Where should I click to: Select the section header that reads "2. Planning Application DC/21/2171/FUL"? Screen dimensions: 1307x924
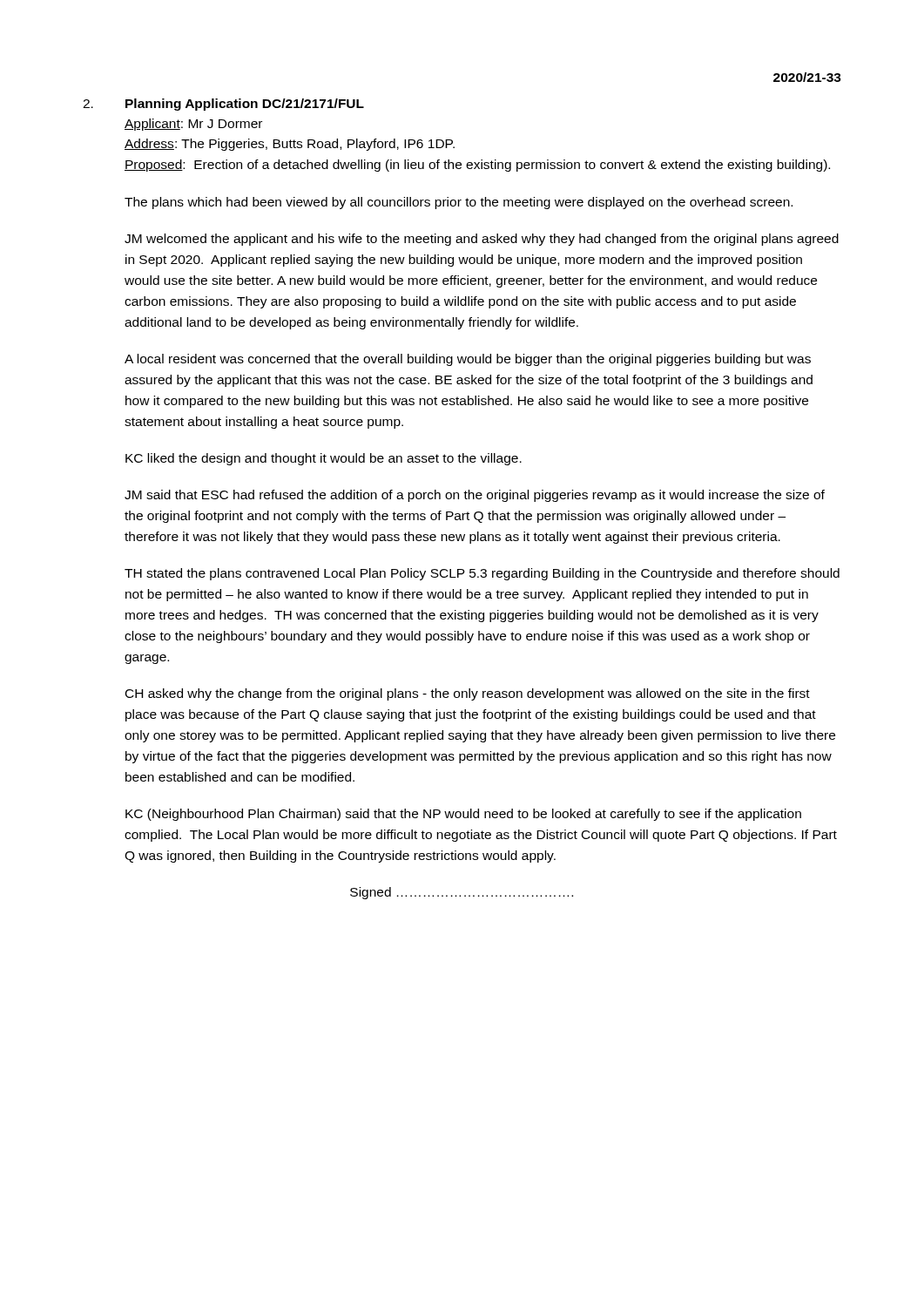223,105
